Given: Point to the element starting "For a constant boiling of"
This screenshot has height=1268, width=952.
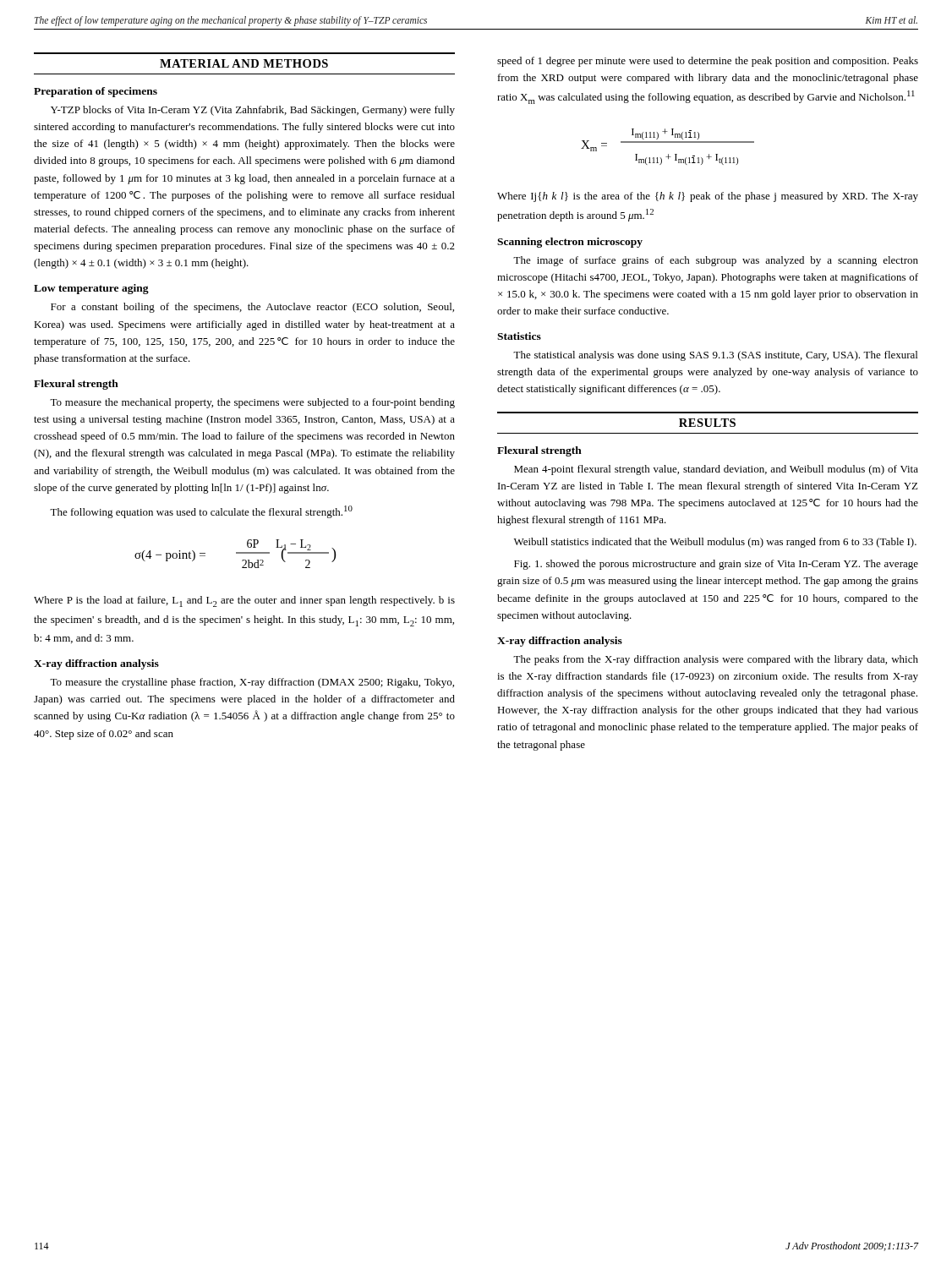Looking at the screenshot, I should tap(244, 333).
